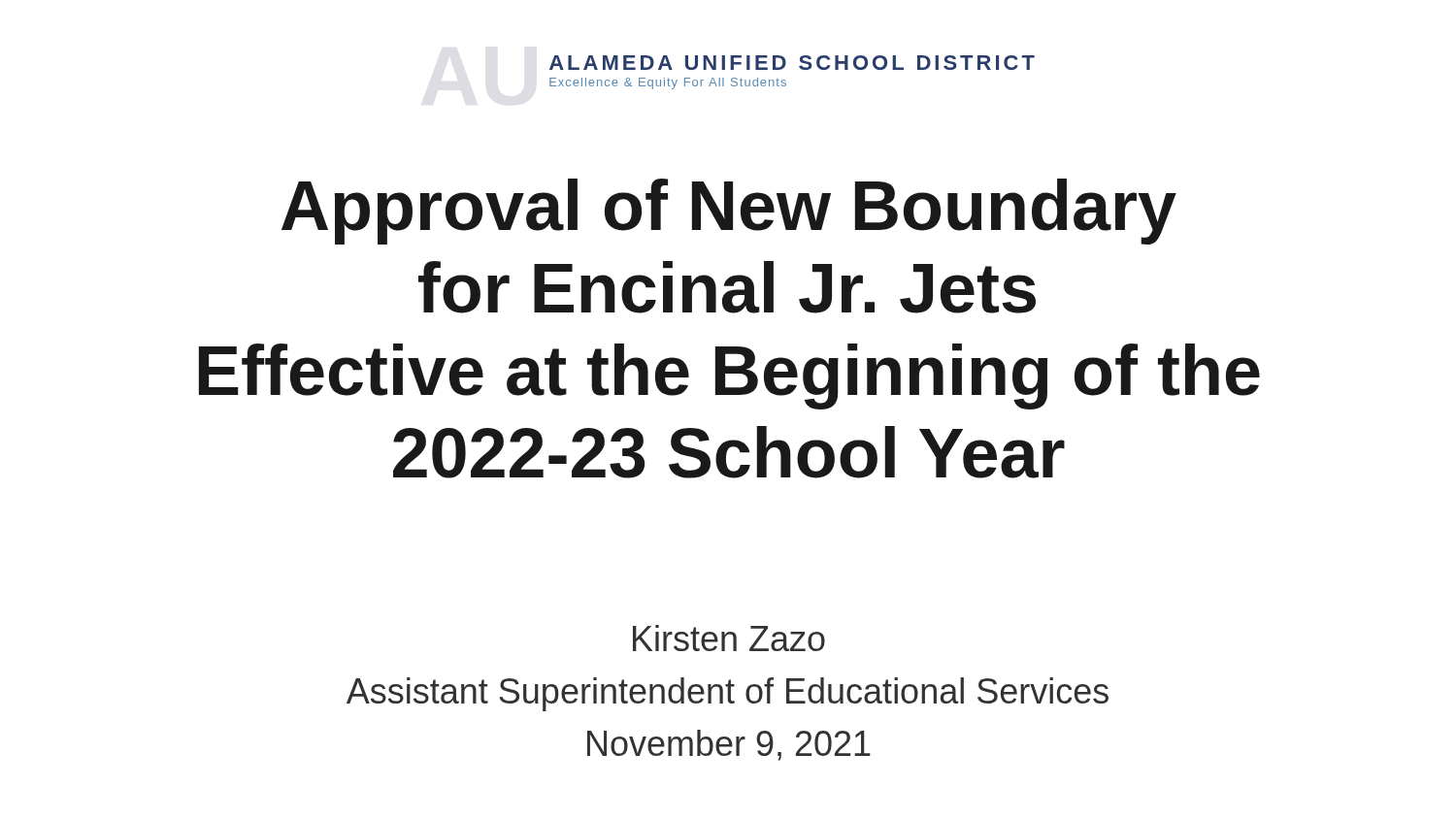
Task: Click on the block starting "Approval of New Boundaryfor Encinal"
Action: (728, 330)
